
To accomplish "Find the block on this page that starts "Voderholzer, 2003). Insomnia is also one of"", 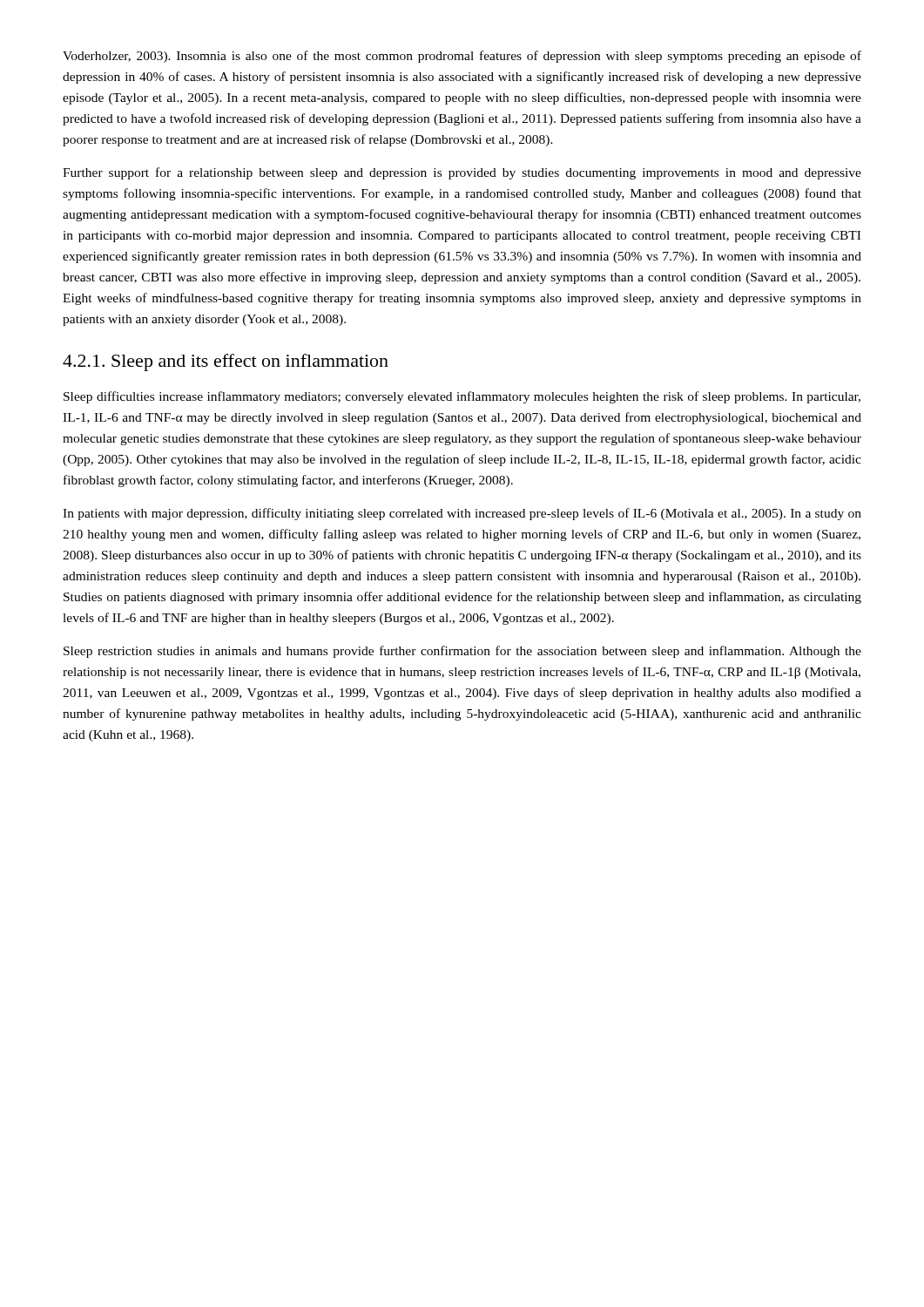I will pyautogui.click(x=462, y=98).
